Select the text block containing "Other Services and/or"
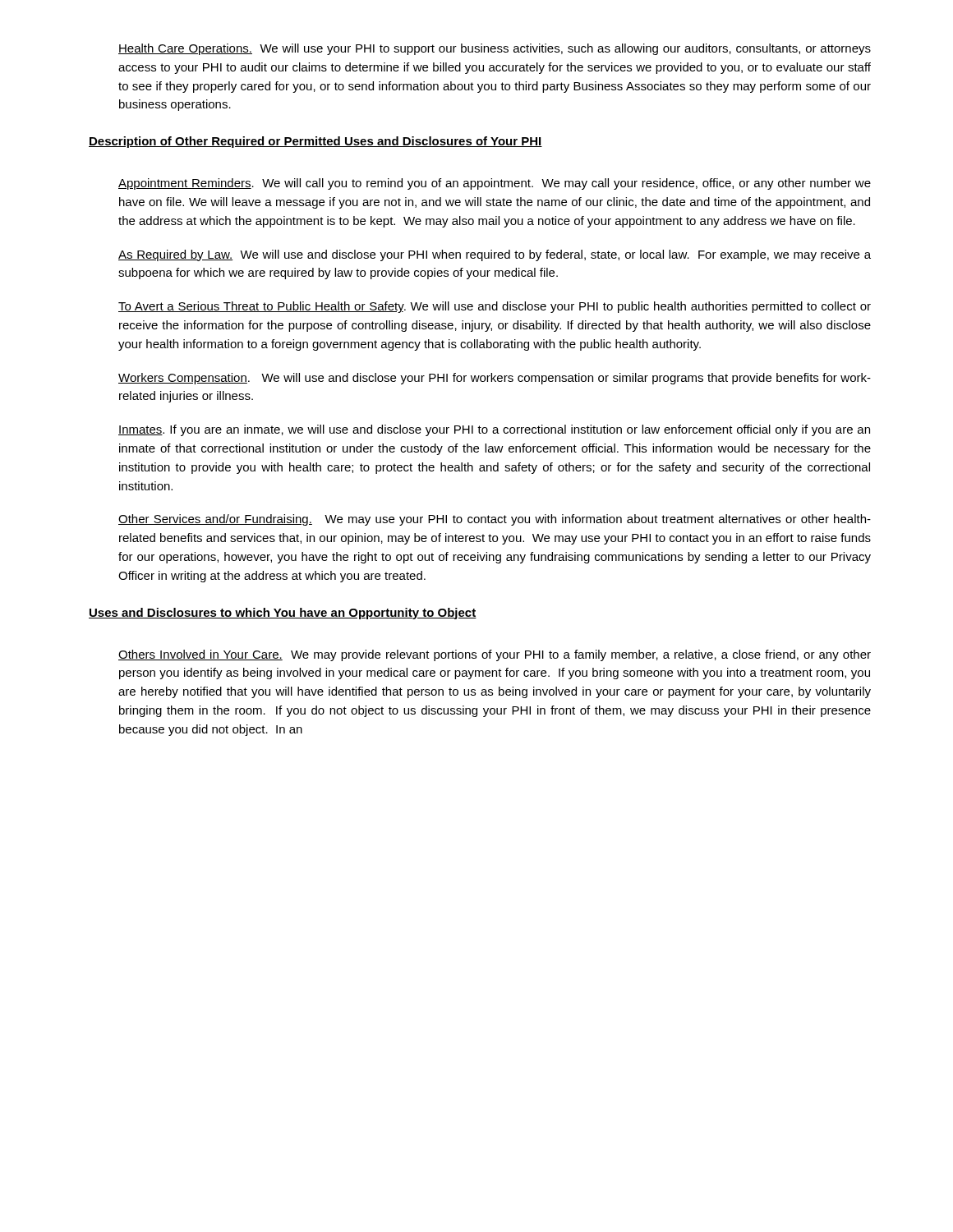The width and height of the screenshot is (953, 1232). pyautogui.click(x=495, y=548)
